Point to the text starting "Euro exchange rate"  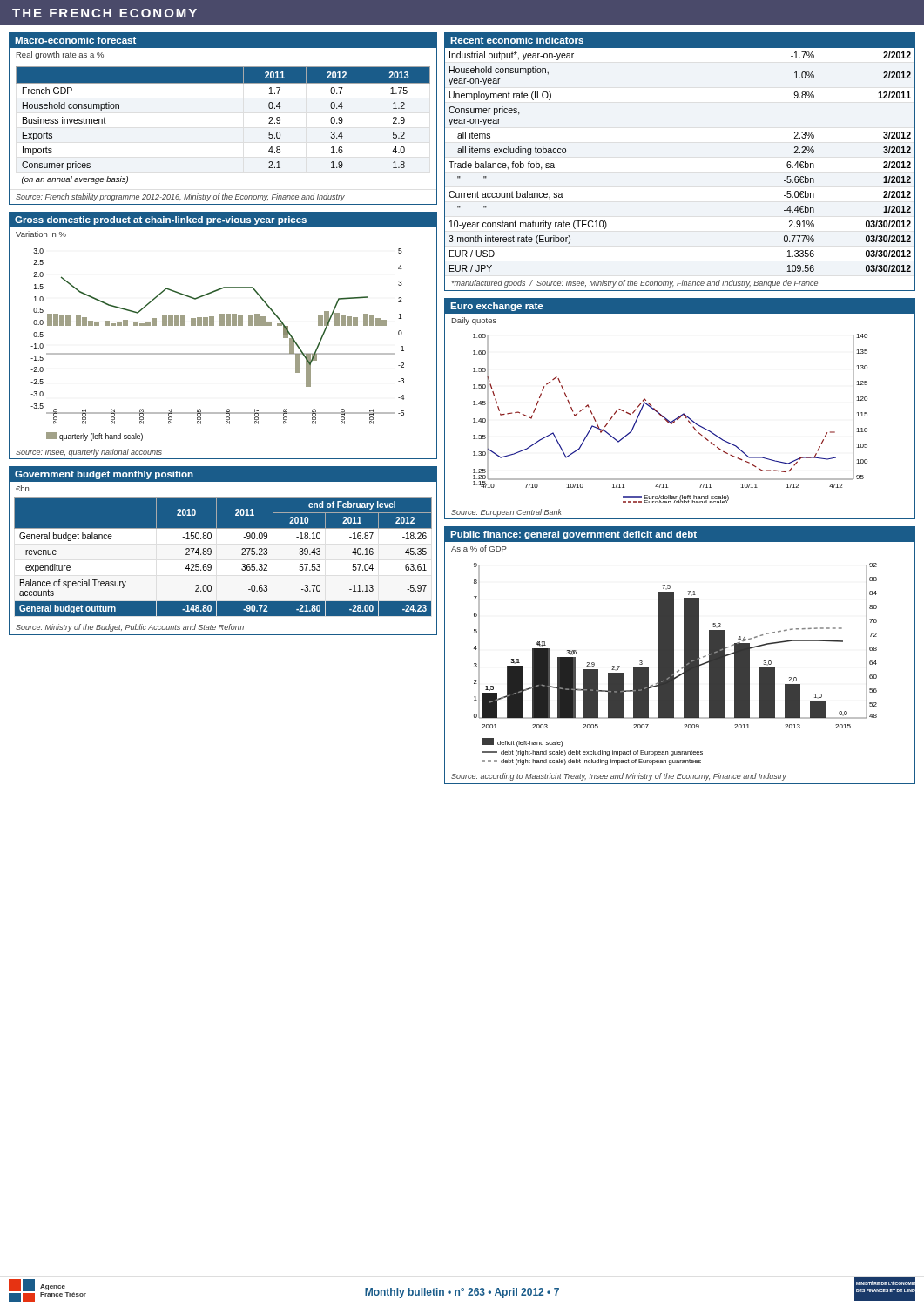(497, 306)
